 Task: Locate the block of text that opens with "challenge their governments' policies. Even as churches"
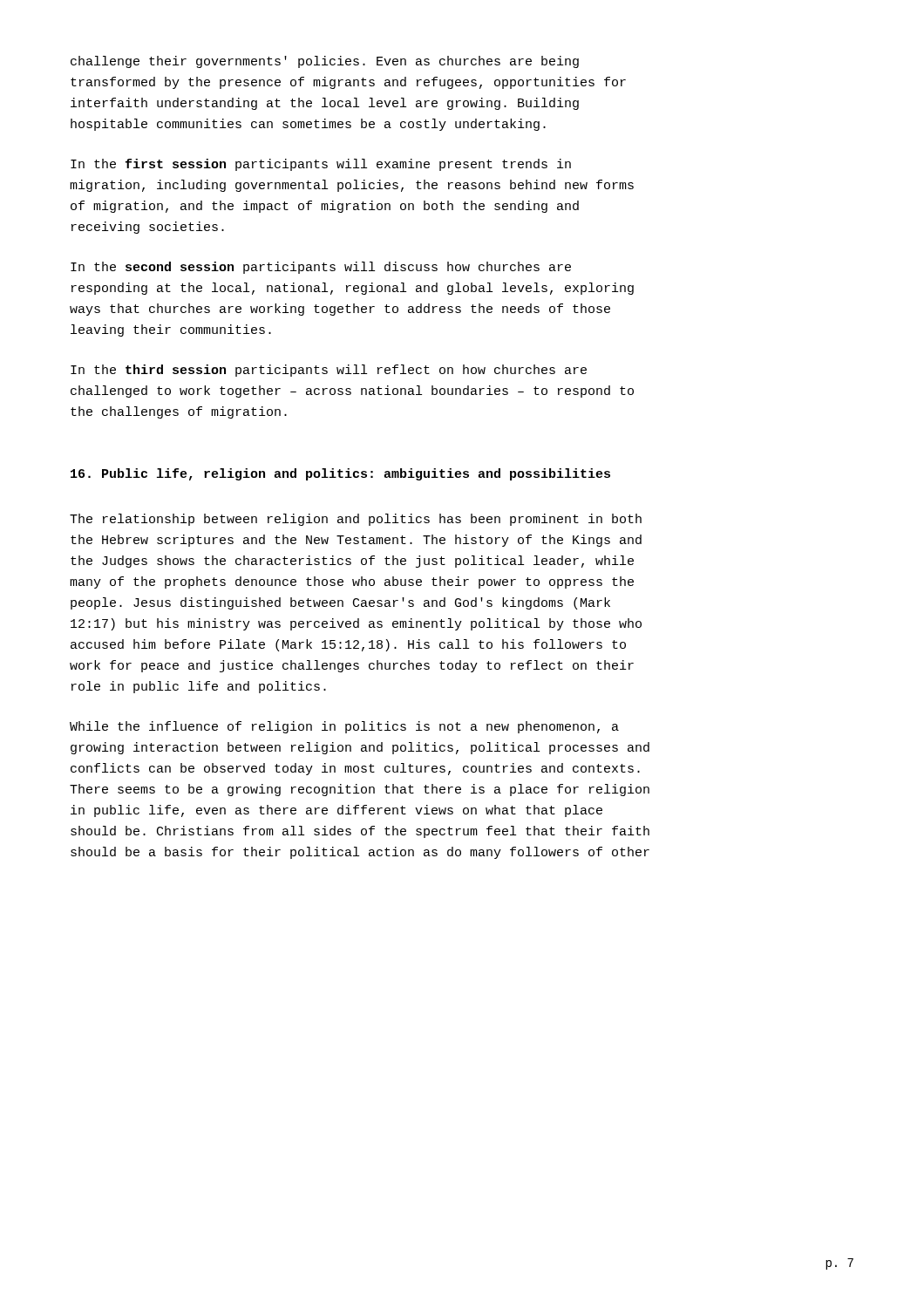point(348,94)
